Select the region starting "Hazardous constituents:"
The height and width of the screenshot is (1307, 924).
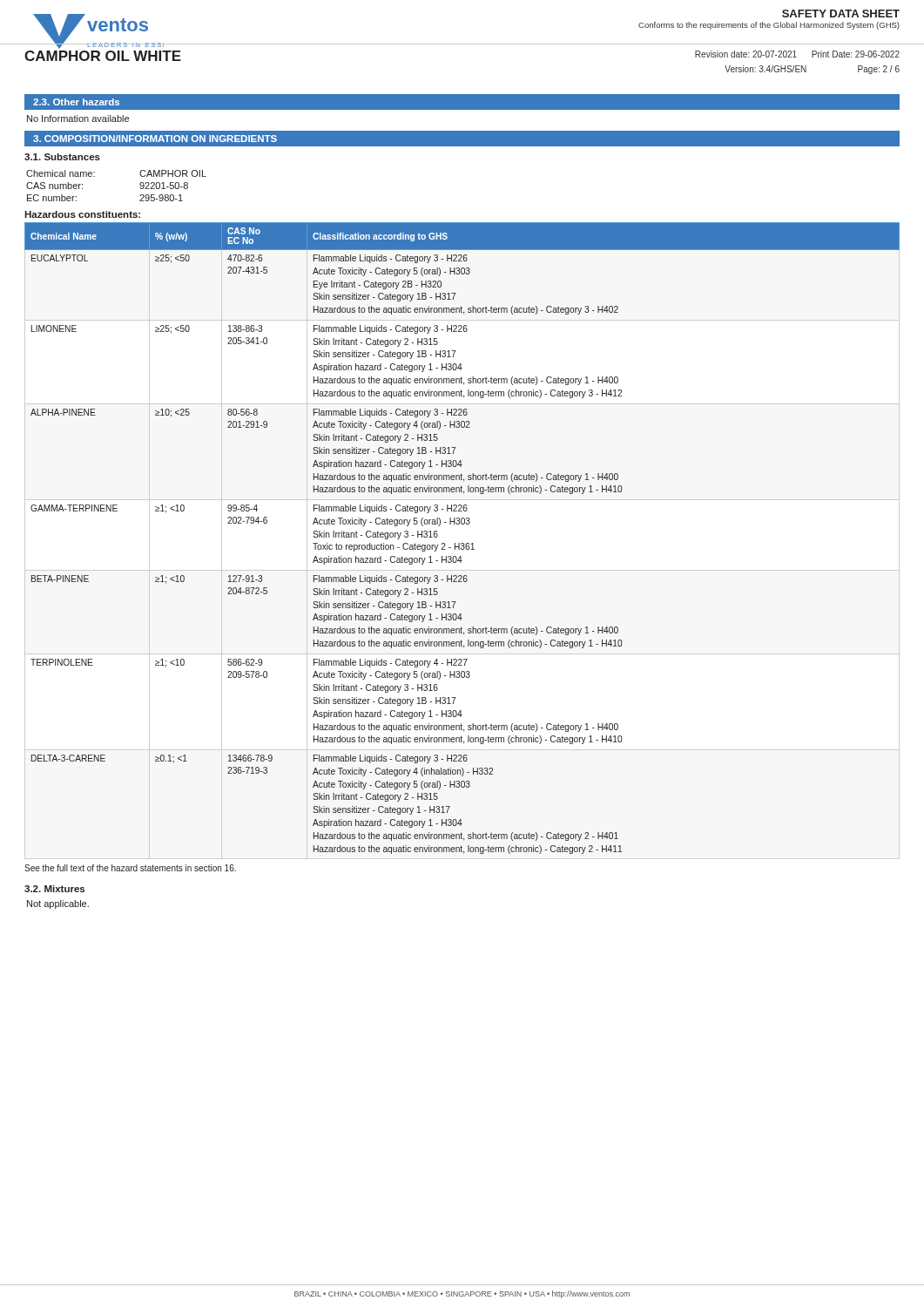(83, 214)
